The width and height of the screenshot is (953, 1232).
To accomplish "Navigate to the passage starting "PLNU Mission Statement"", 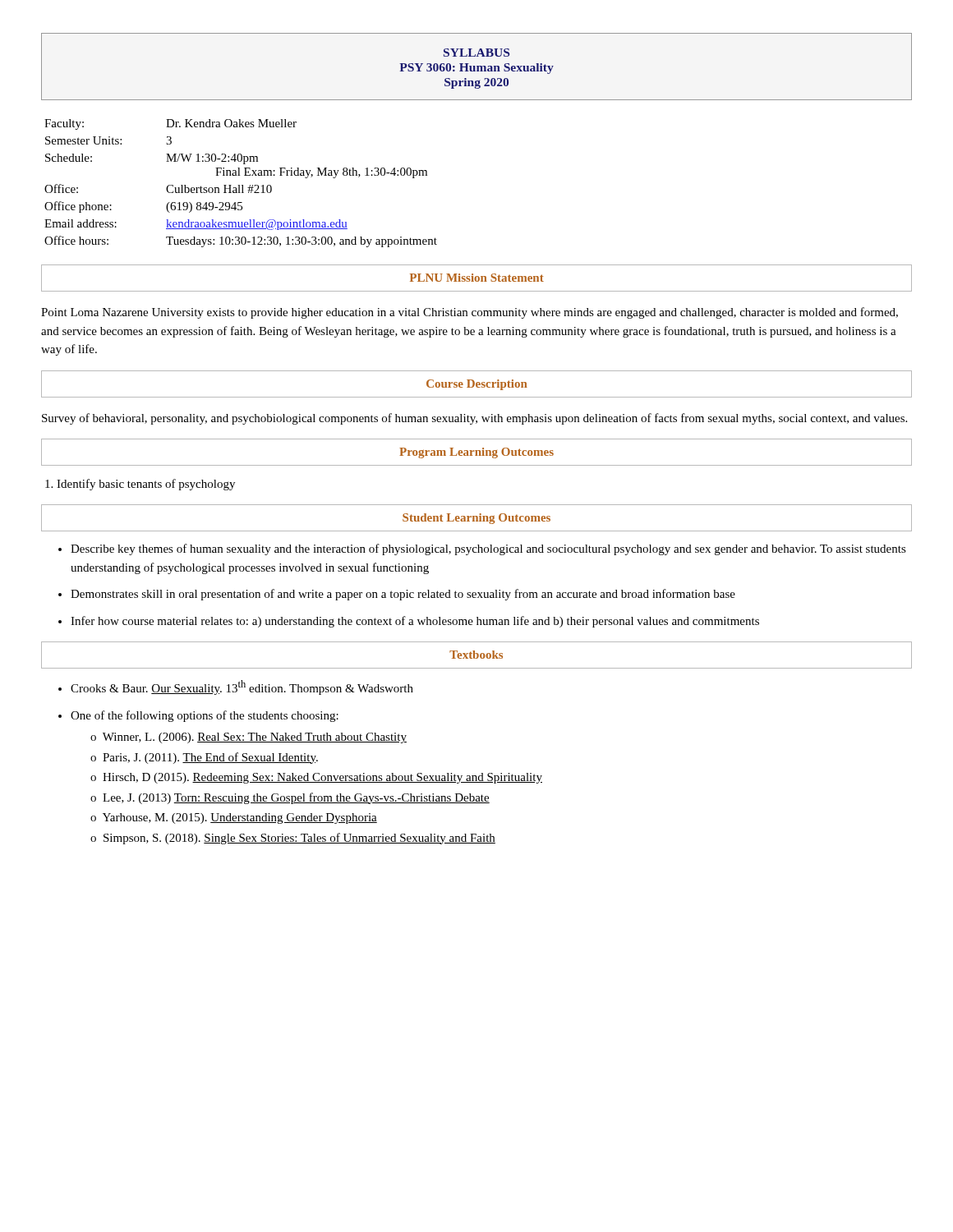I will point(476,278).
